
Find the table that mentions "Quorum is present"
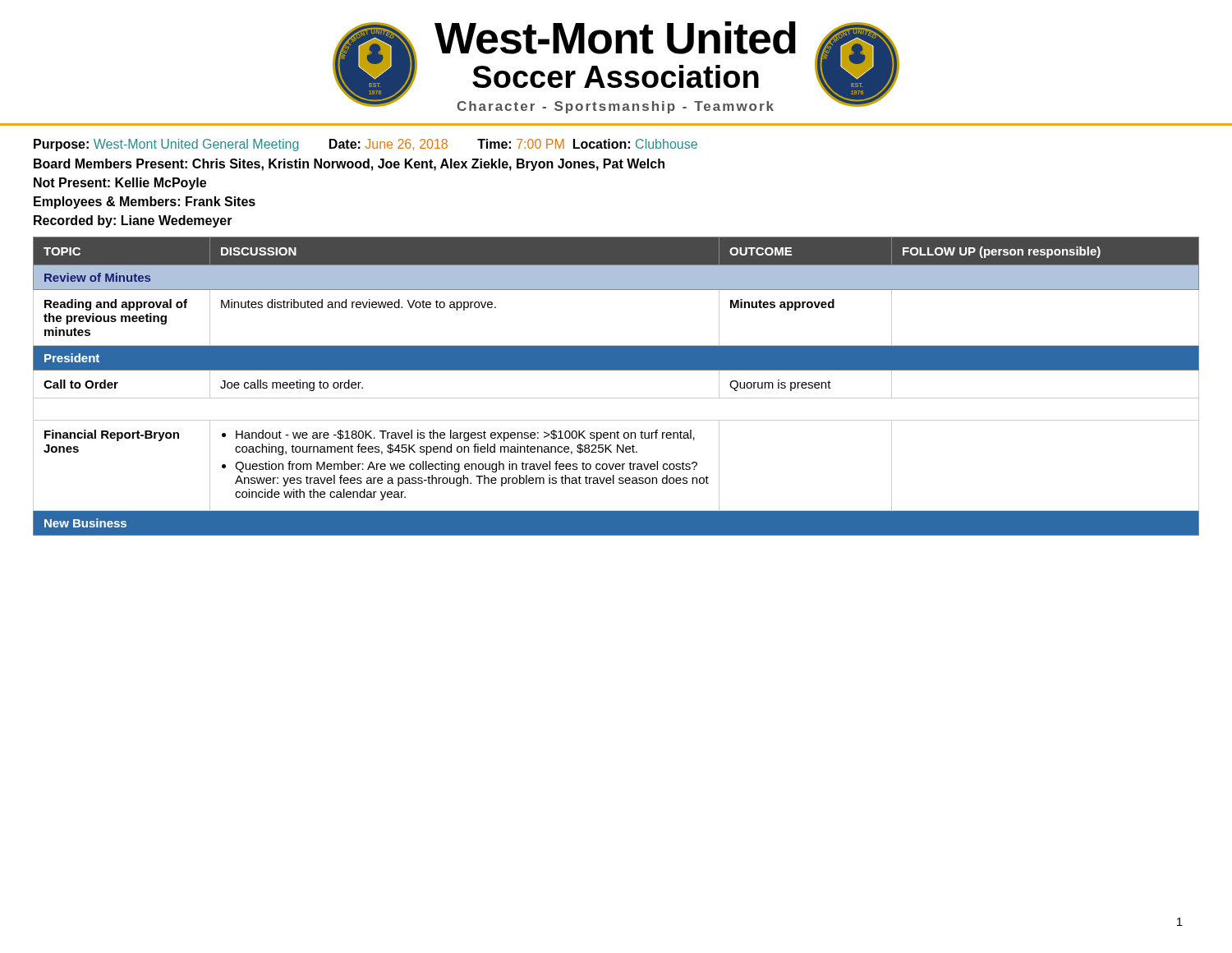point(616,386)
